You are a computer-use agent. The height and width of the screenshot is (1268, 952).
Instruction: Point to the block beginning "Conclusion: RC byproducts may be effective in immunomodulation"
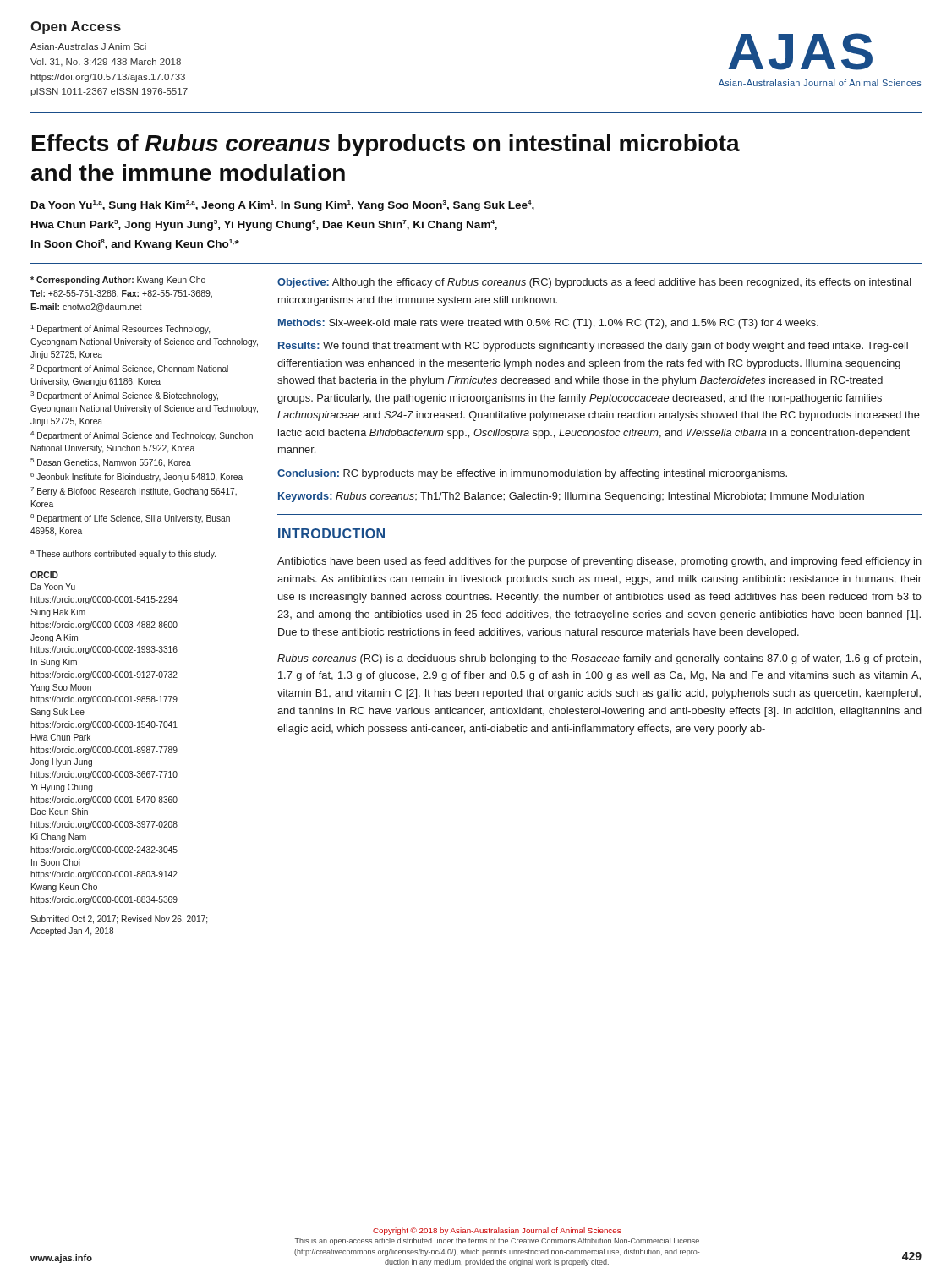533,473
